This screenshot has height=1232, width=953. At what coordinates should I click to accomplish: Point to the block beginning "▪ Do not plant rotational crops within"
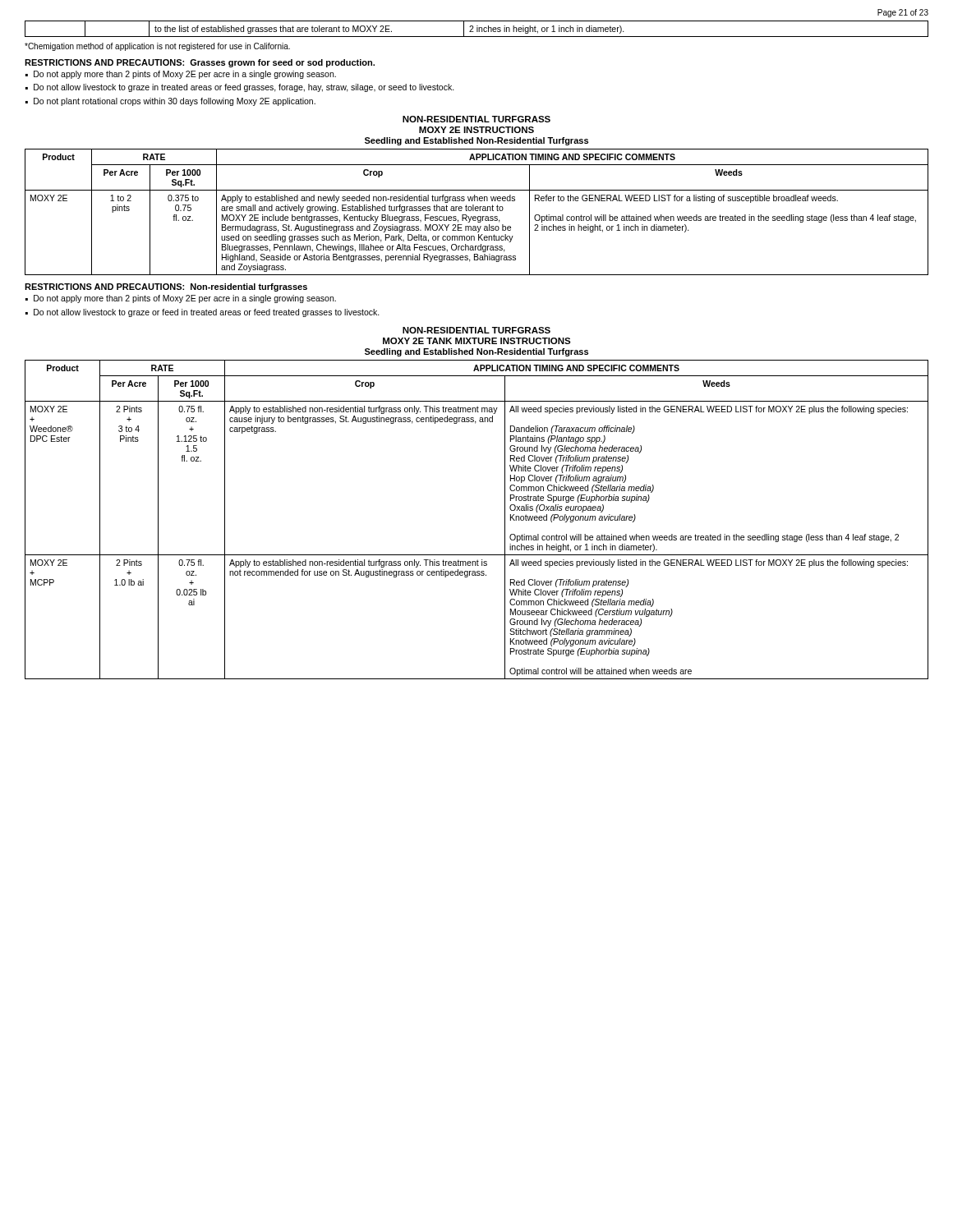[170, 102]
